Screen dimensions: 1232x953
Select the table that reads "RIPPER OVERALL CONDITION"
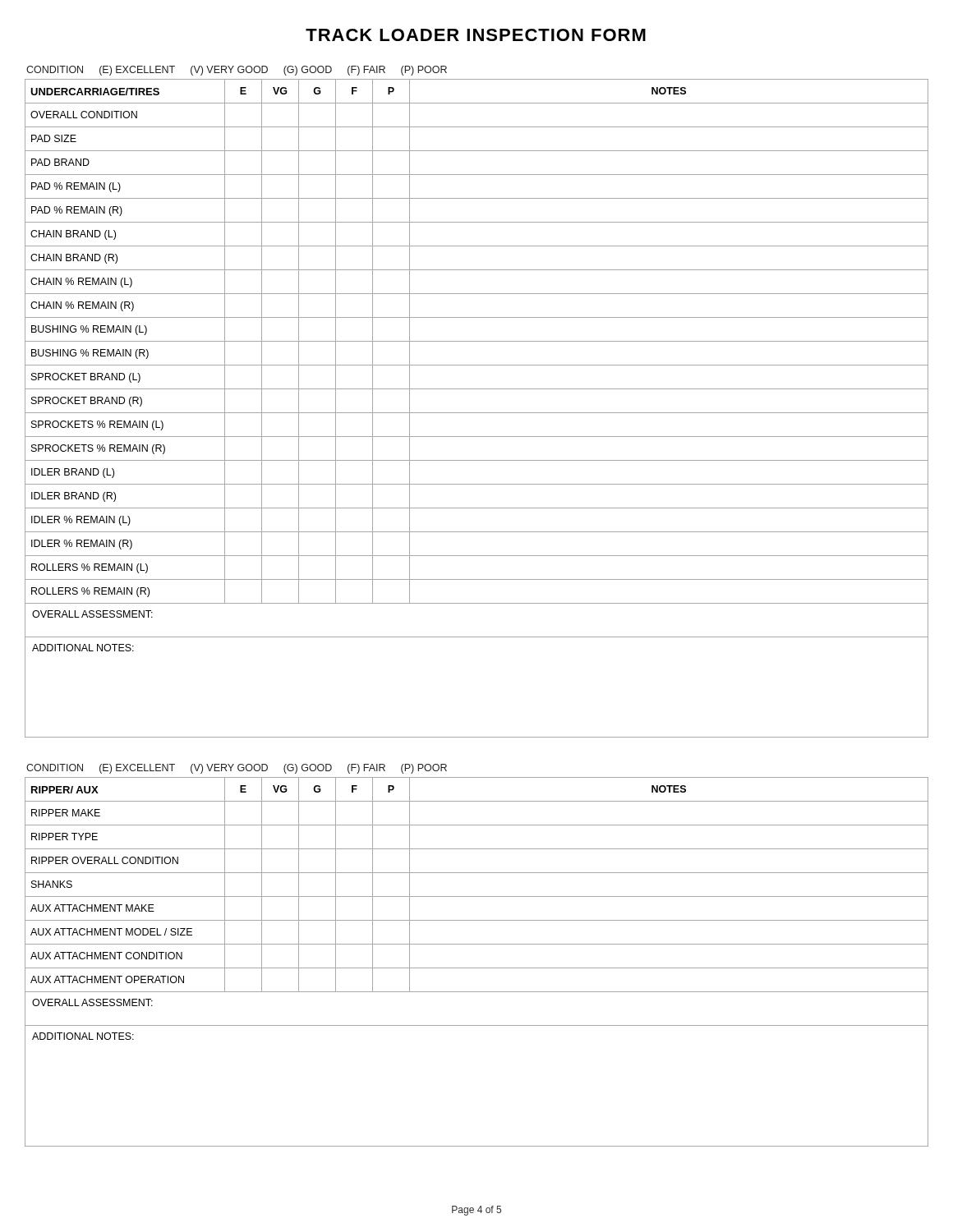pyautogui.click(x=476, y=962)
